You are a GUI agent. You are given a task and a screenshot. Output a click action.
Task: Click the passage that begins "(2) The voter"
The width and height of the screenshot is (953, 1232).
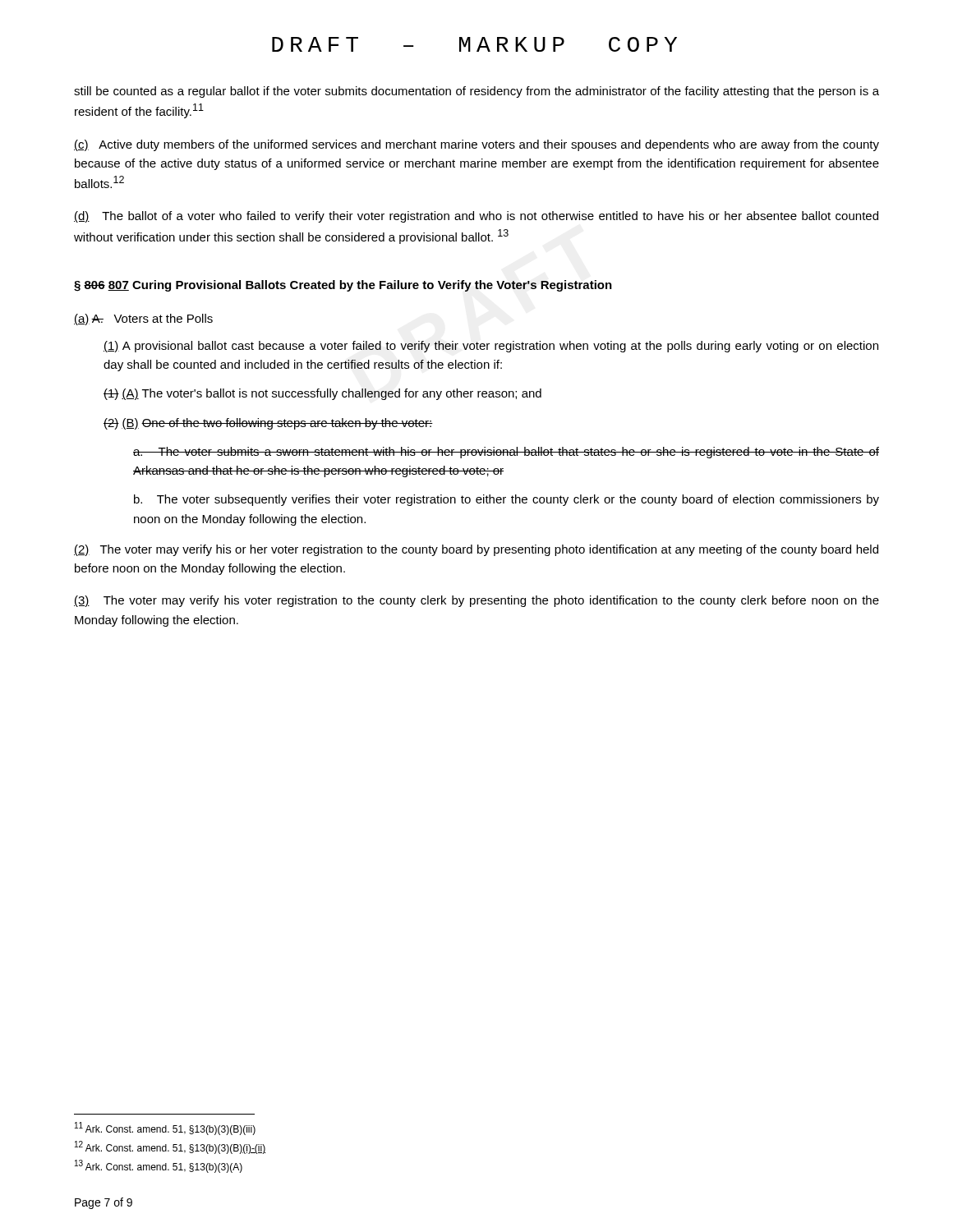click(x=476, y=558)
